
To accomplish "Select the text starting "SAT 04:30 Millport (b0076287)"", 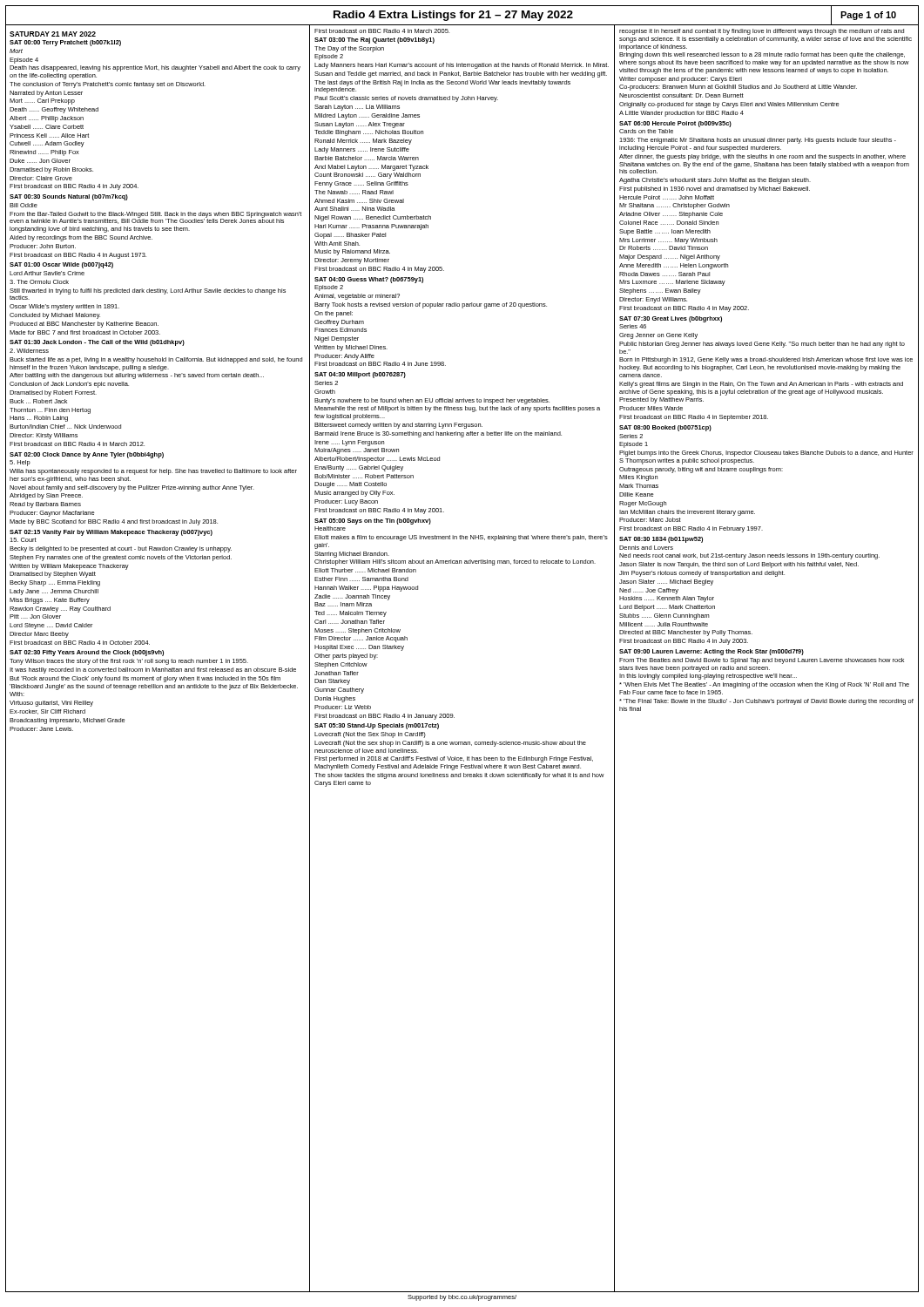I will (462, 443).
